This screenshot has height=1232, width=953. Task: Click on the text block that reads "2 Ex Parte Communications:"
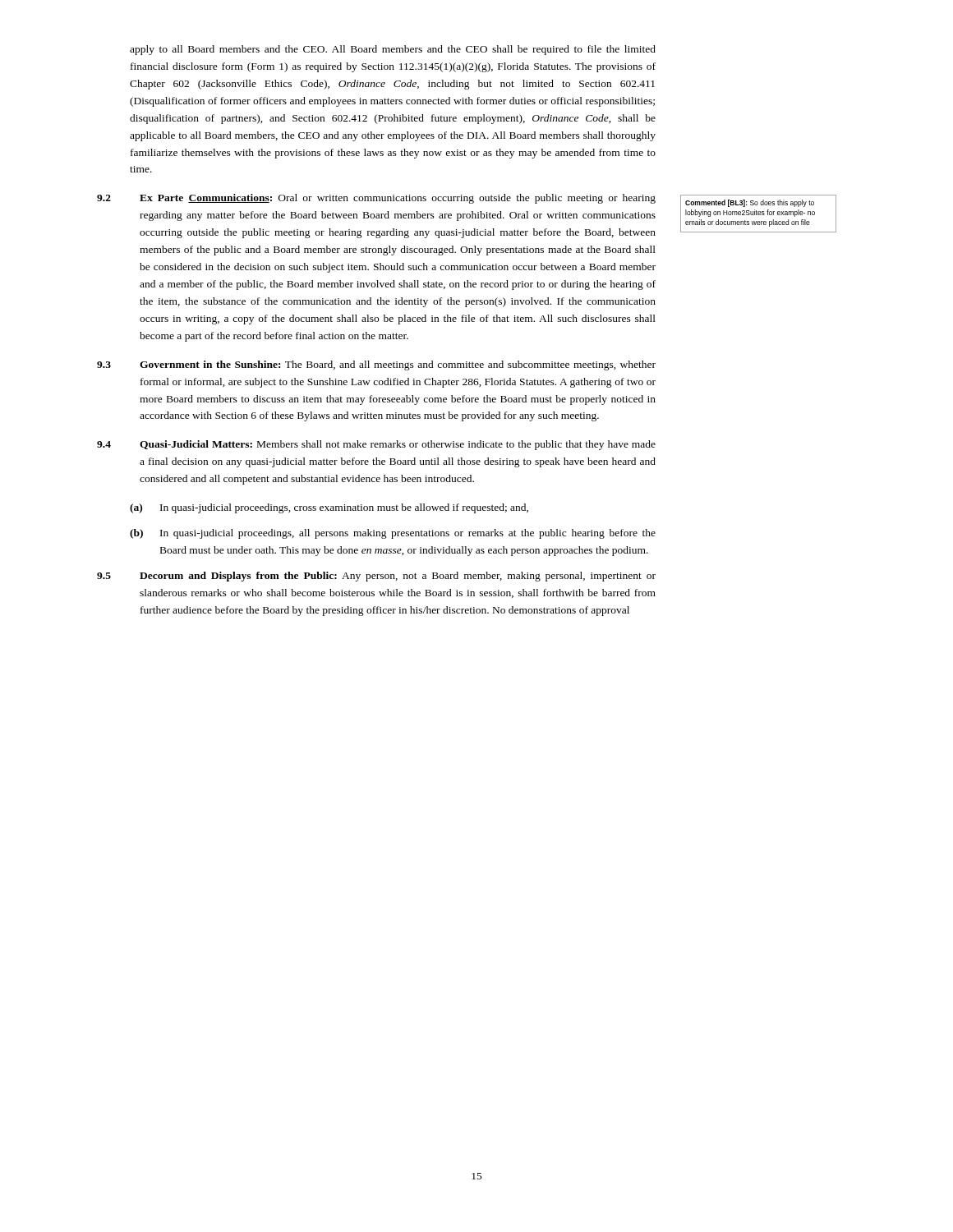tap(376, 267)
